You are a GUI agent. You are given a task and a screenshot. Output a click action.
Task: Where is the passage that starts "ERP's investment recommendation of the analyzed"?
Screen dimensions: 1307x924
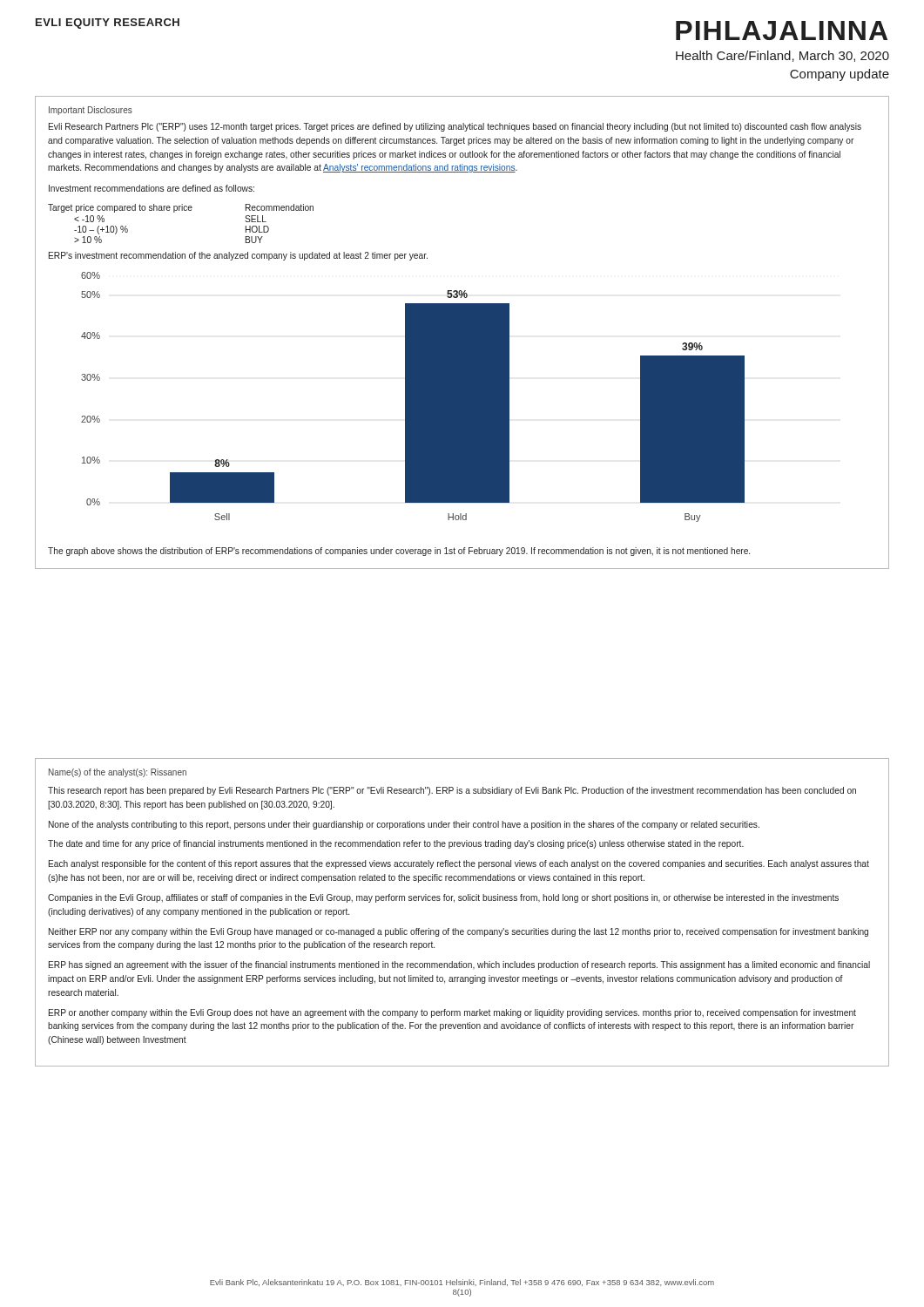[238, 256]
